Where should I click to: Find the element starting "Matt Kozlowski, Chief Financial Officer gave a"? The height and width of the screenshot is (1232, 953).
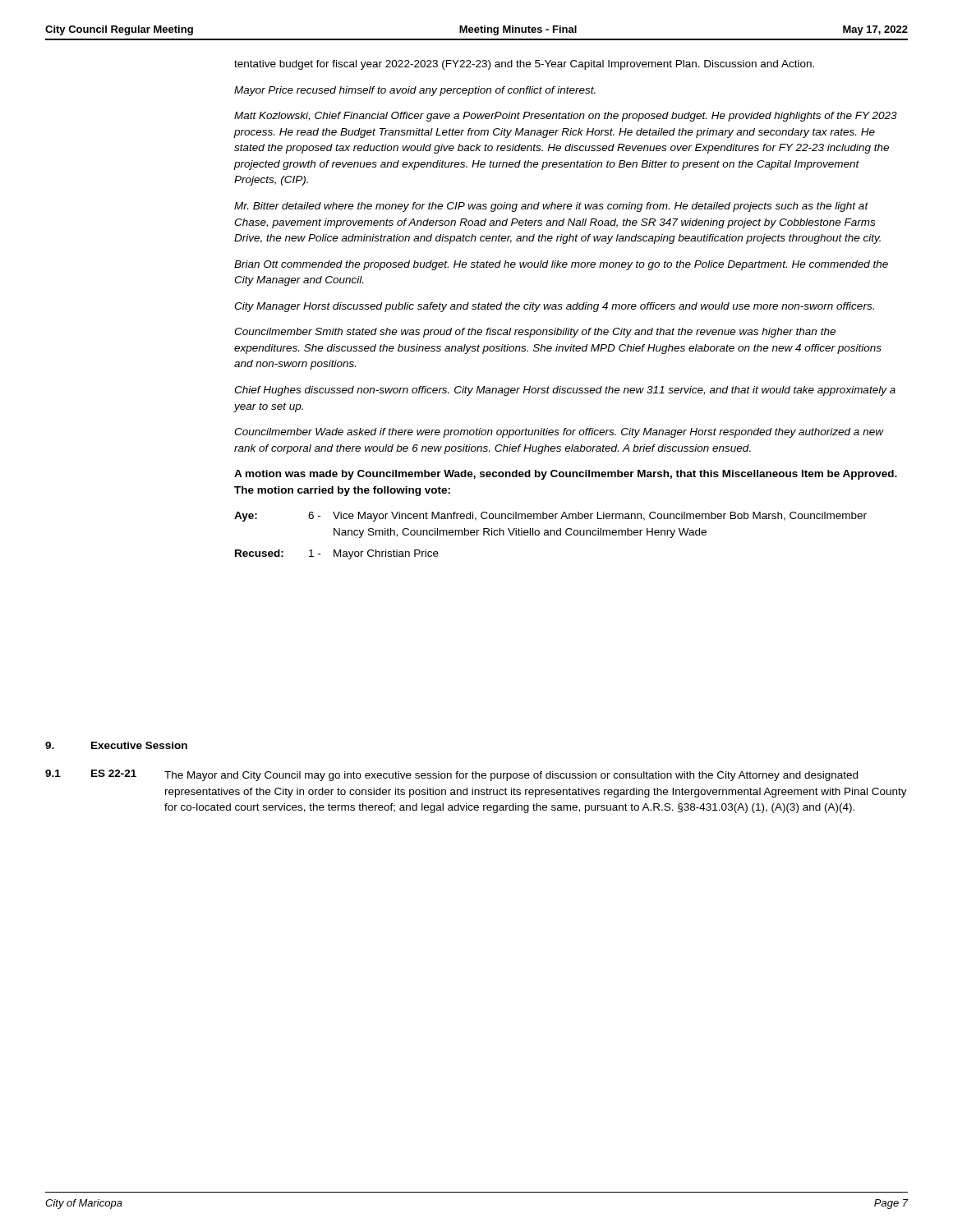click(x=565, y=148)
